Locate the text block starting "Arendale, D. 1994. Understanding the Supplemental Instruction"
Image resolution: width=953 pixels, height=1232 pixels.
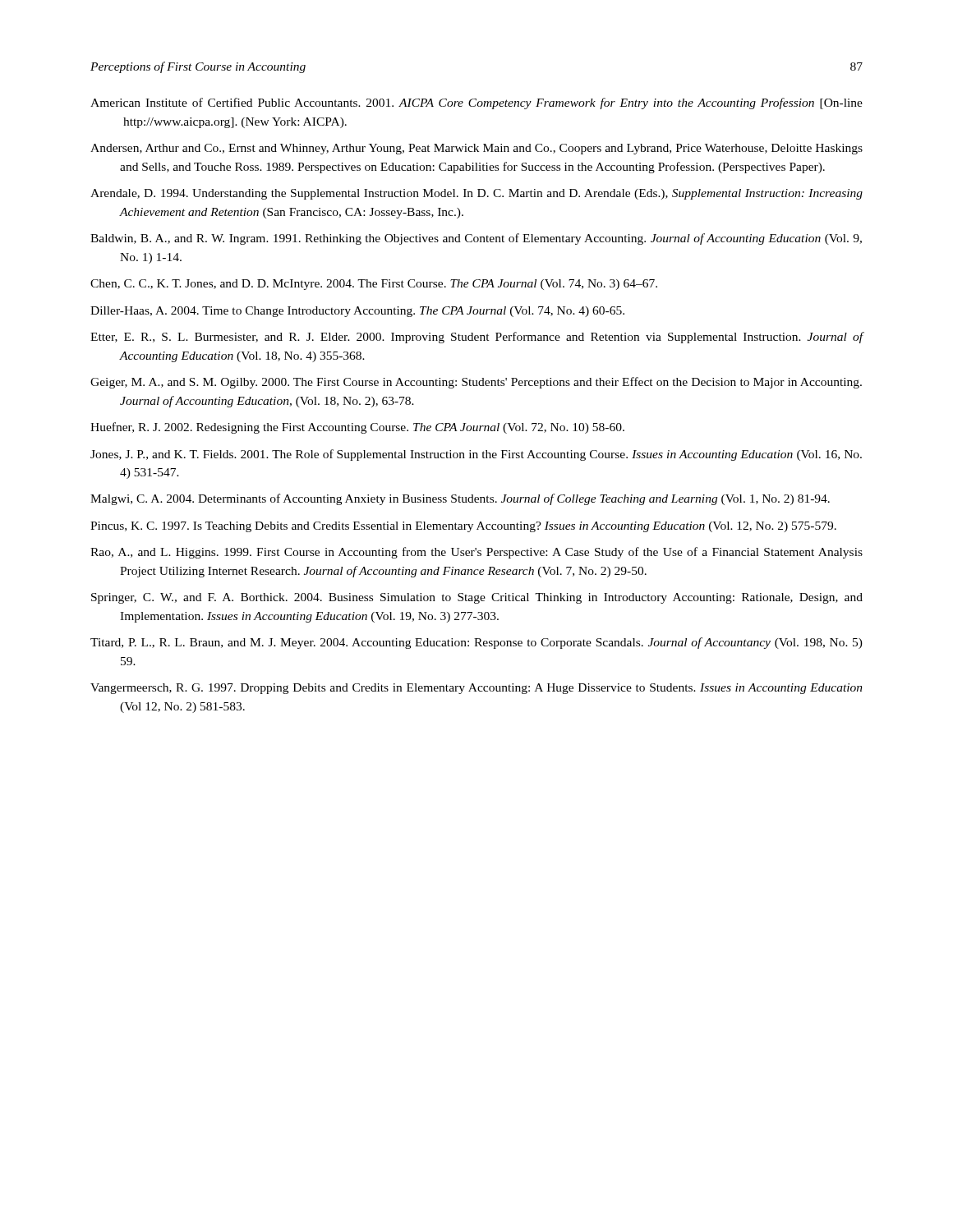click(476, 203)
